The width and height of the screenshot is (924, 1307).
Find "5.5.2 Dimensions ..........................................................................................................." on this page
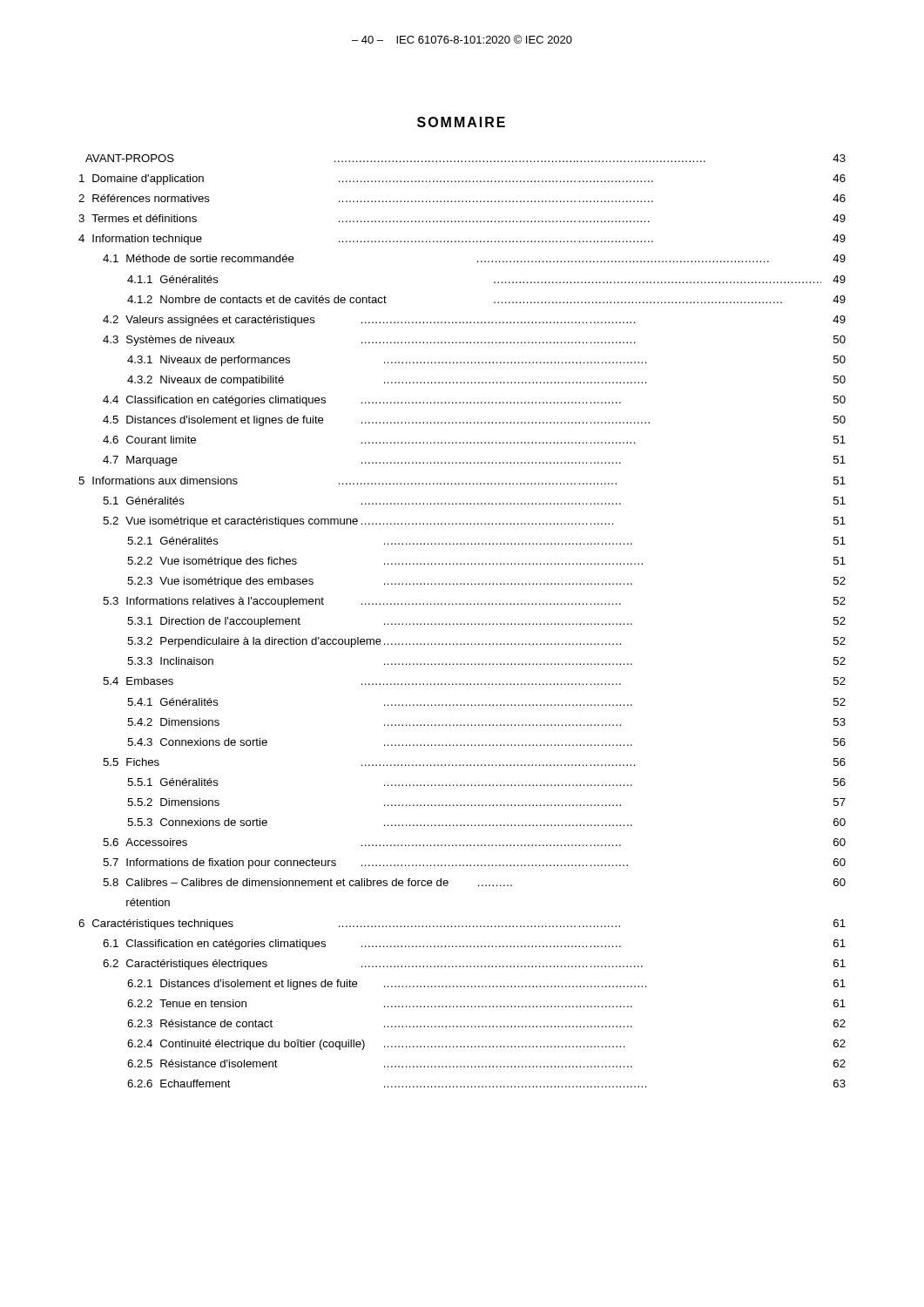coord(486,802)
